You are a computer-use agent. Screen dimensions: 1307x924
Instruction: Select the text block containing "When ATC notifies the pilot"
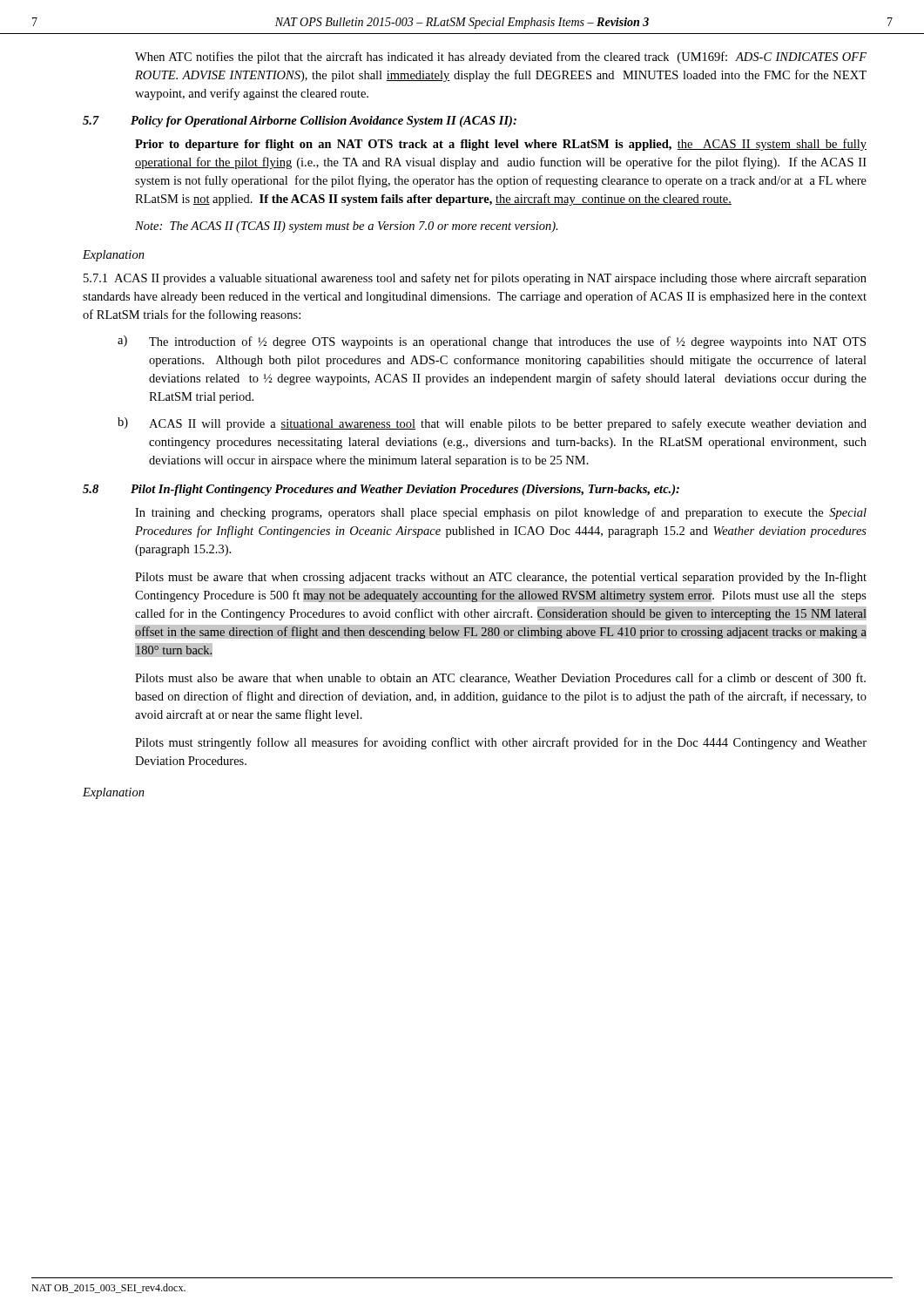pyautogui.click(x=501, y=75)
